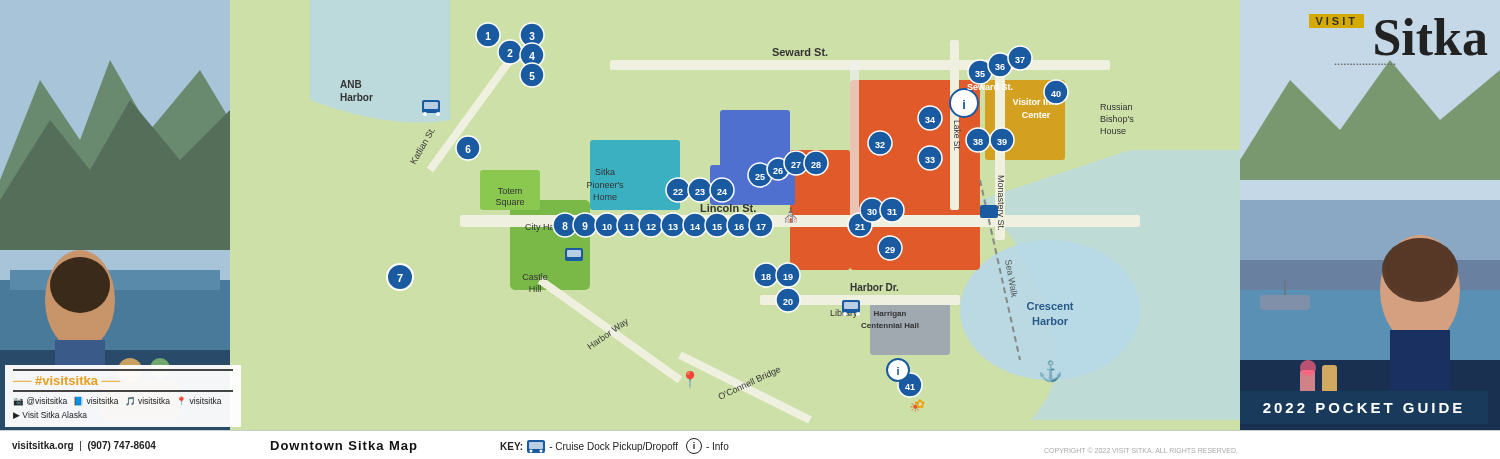Point to "Downtown Sitka Map"
This screenshot has height=459, width=1500.
coord(344,445)
